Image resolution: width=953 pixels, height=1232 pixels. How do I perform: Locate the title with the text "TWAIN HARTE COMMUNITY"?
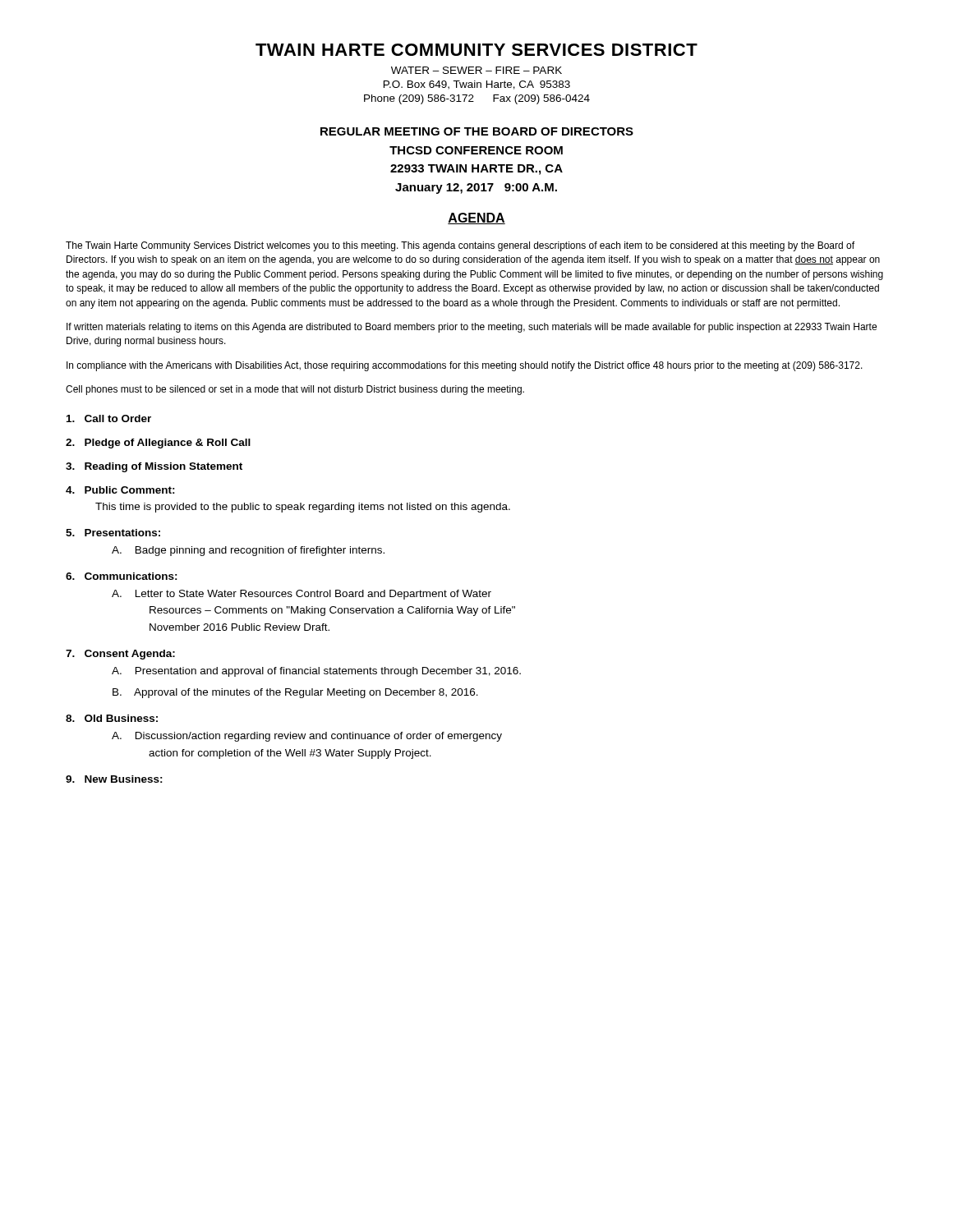476,50
